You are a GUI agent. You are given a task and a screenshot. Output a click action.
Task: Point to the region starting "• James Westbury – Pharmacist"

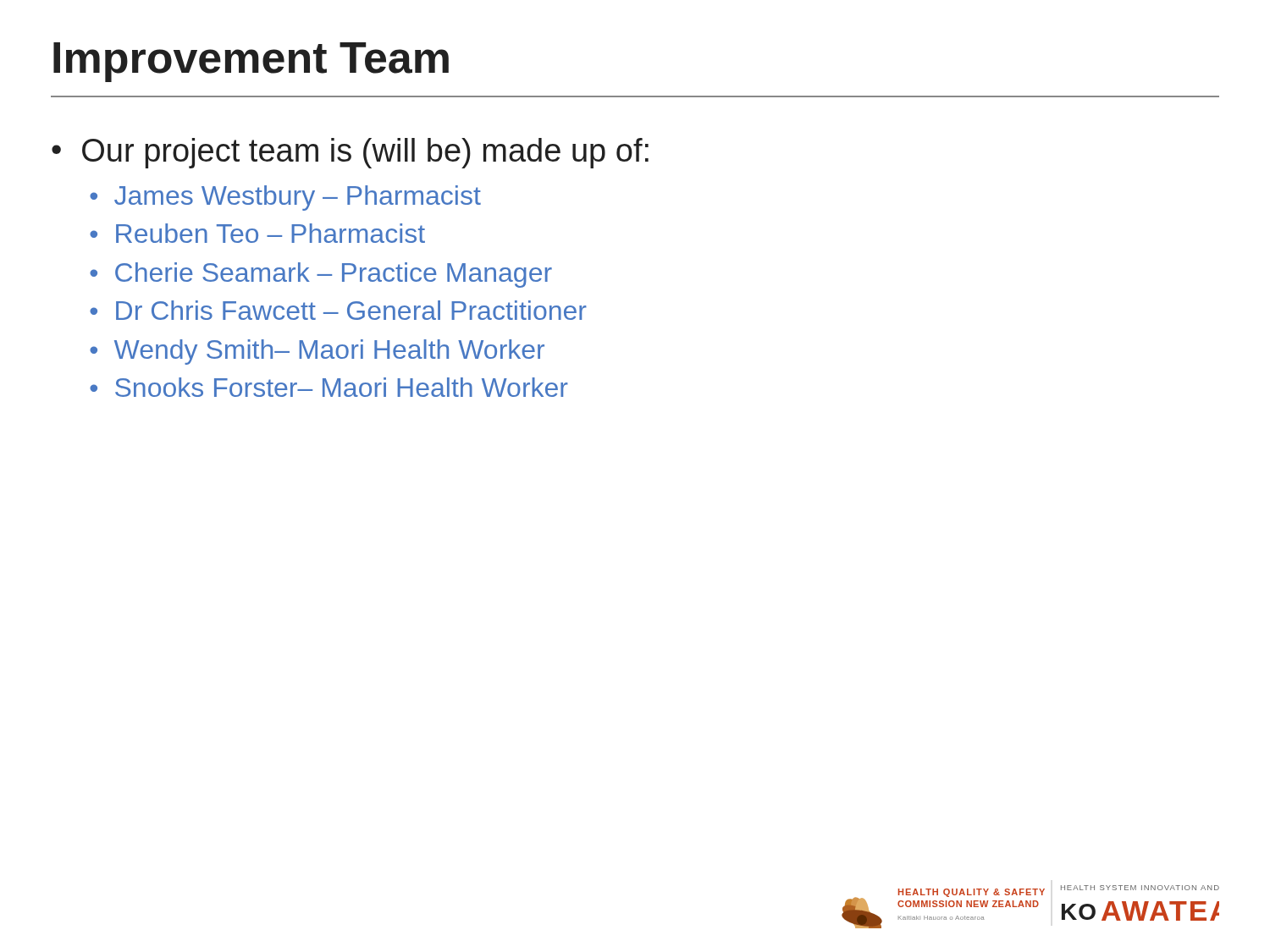tap(285, 196)
